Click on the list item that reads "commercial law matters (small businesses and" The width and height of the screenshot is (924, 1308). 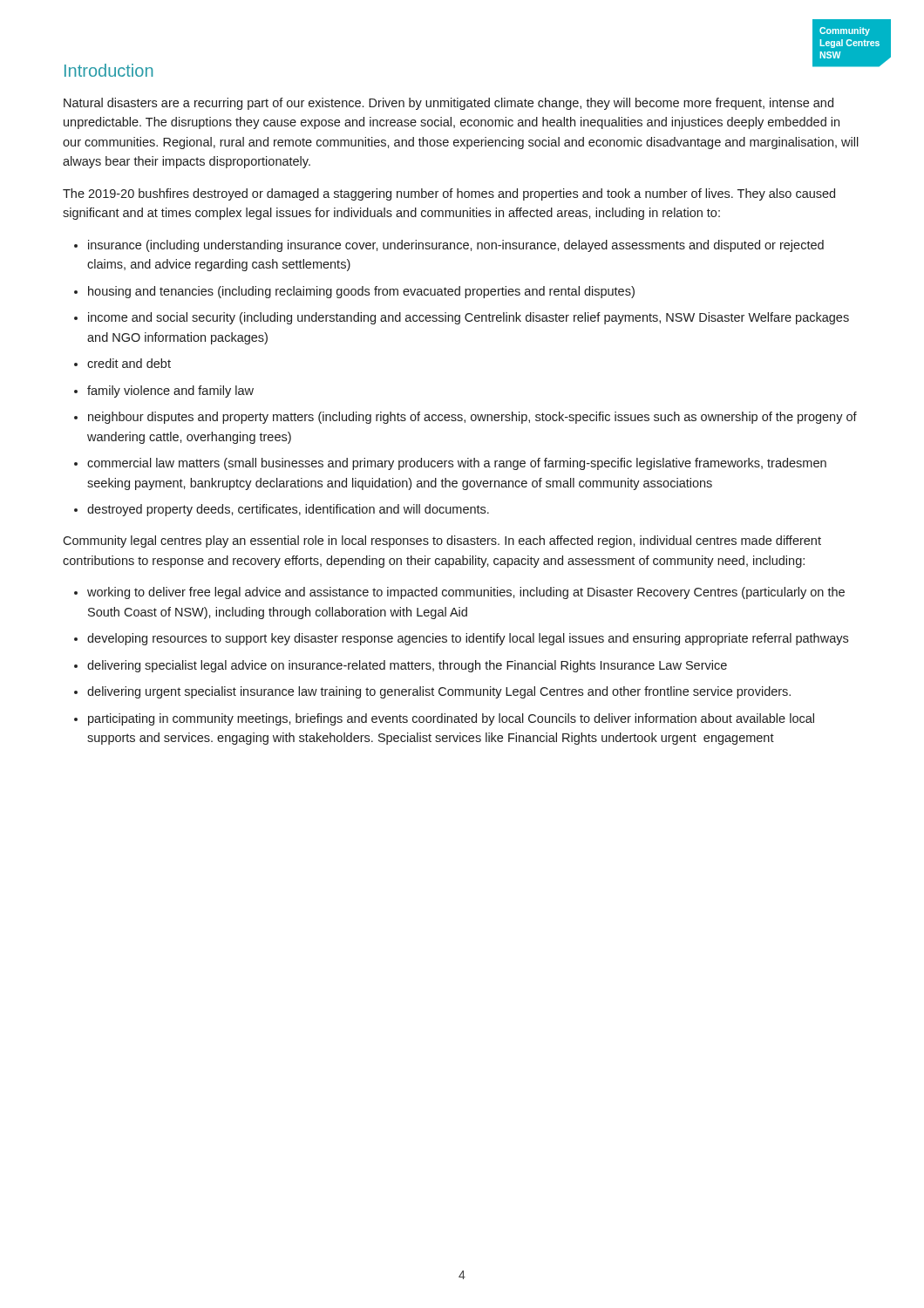[457, 473]
